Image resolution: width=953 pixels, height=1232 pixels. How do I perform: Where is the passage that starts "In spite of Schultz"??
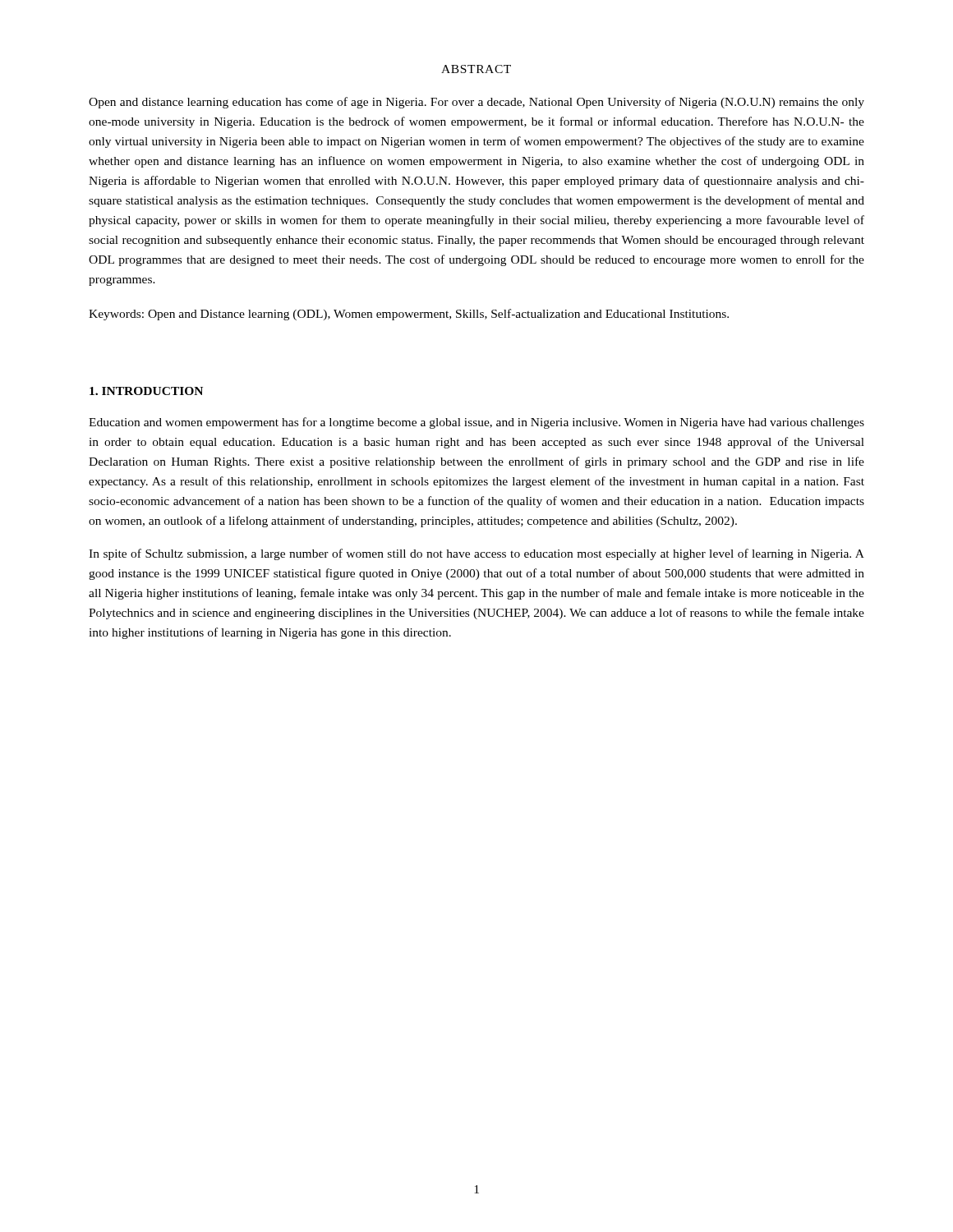pyautogui.click(x=476, y=593)
